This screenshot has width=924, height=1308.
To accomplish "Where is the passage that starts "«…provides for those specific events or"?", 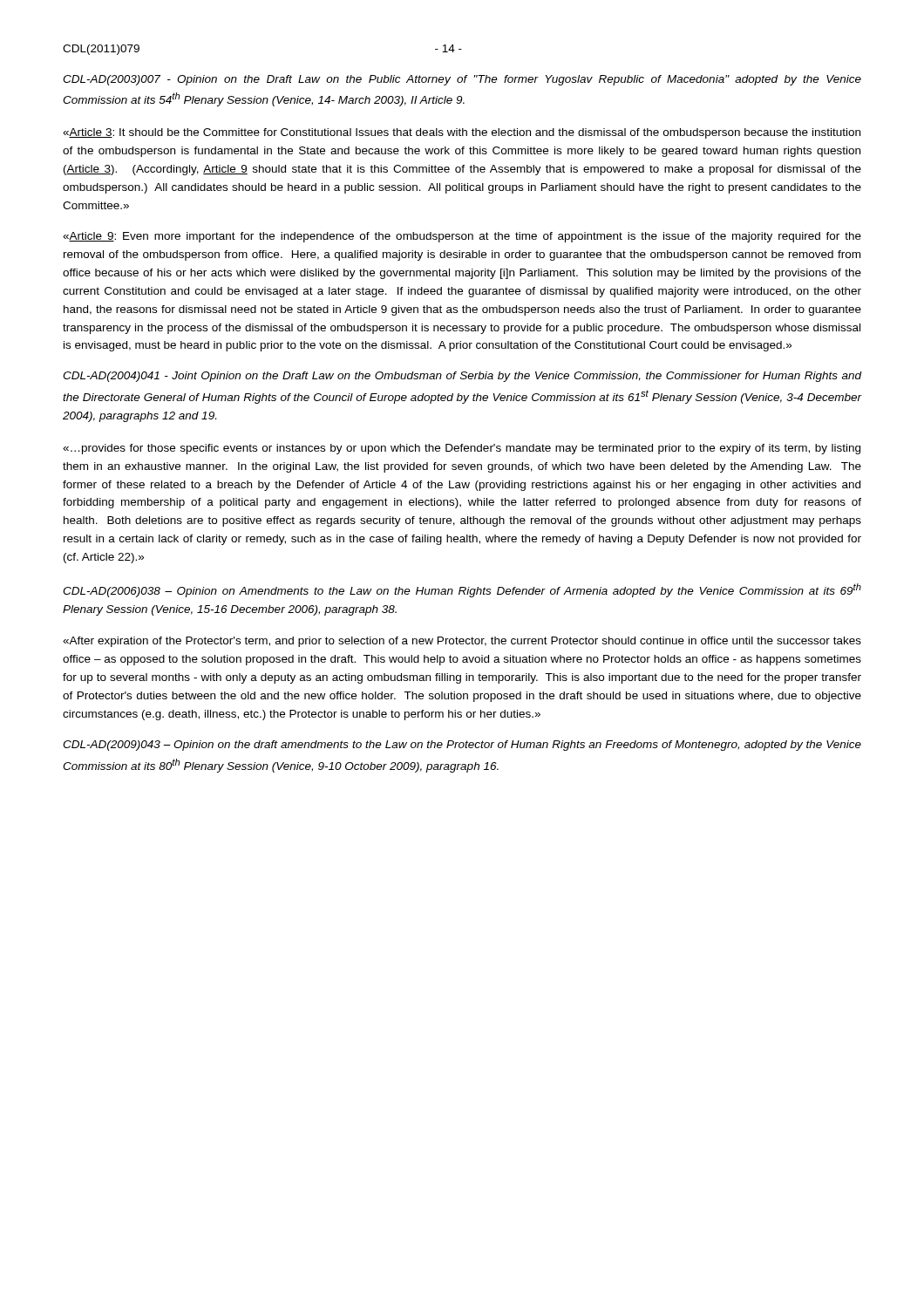I will [x=462, y=502].
